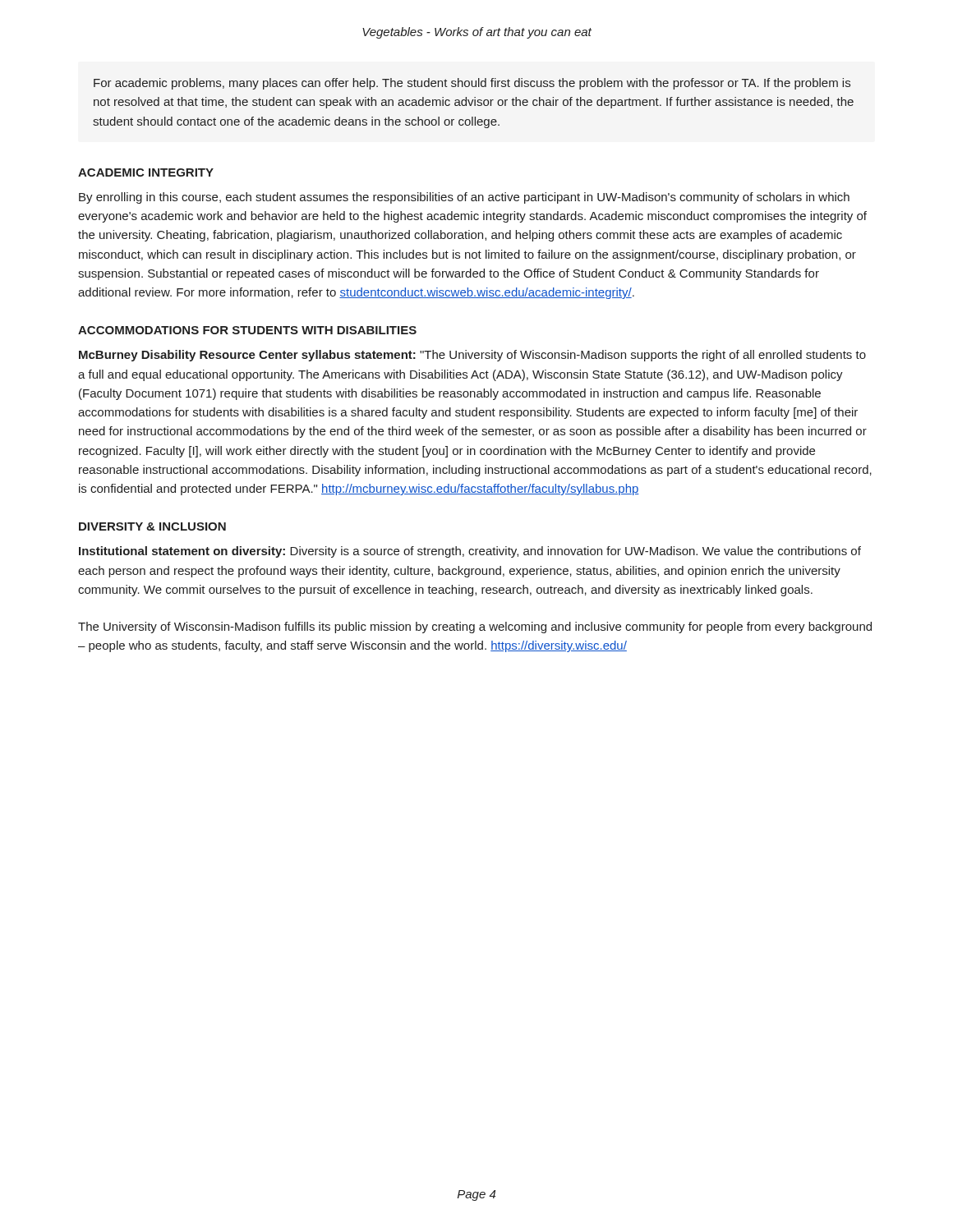Point to the text block starting "For academic problems, many places can offer help."

tap(473, 102)
